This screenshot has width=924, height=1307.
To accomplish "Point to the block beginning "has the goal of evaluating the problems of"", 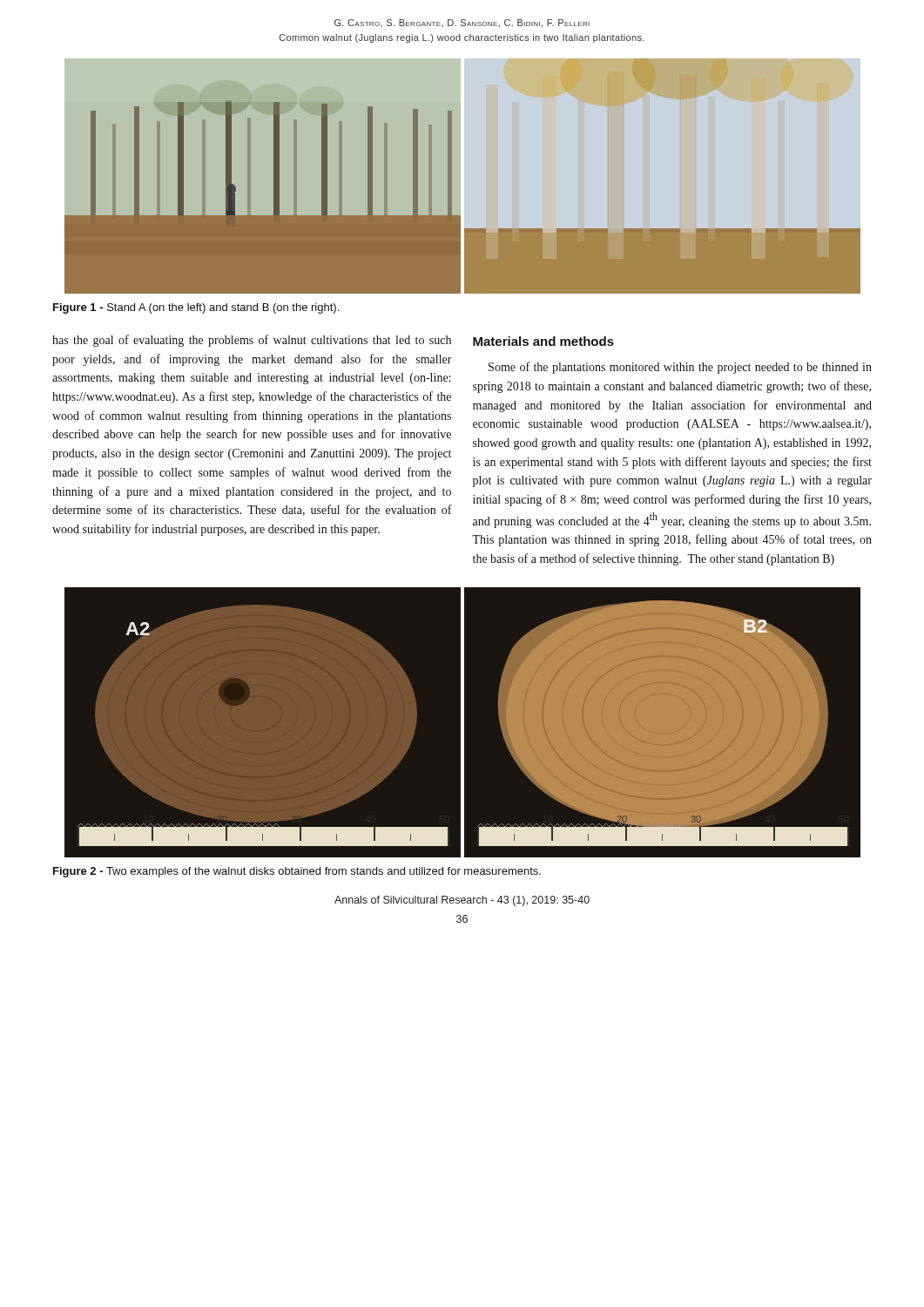I will pyautogui.click(x=252, y=435).
